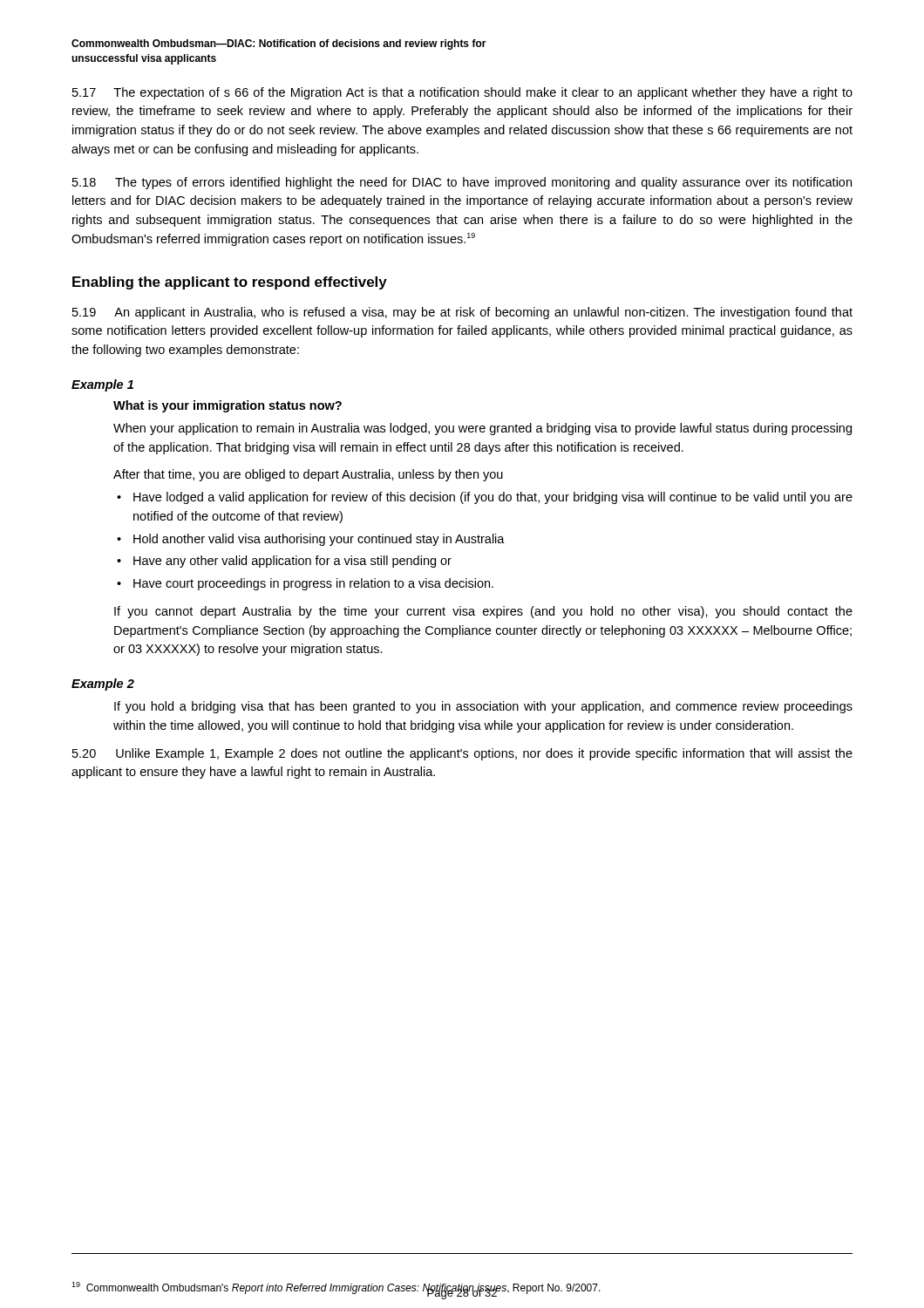Where is the passage that starts "If you cannot depart Australia by the"?
The image size is (924, 1308).
click(483, 630)
